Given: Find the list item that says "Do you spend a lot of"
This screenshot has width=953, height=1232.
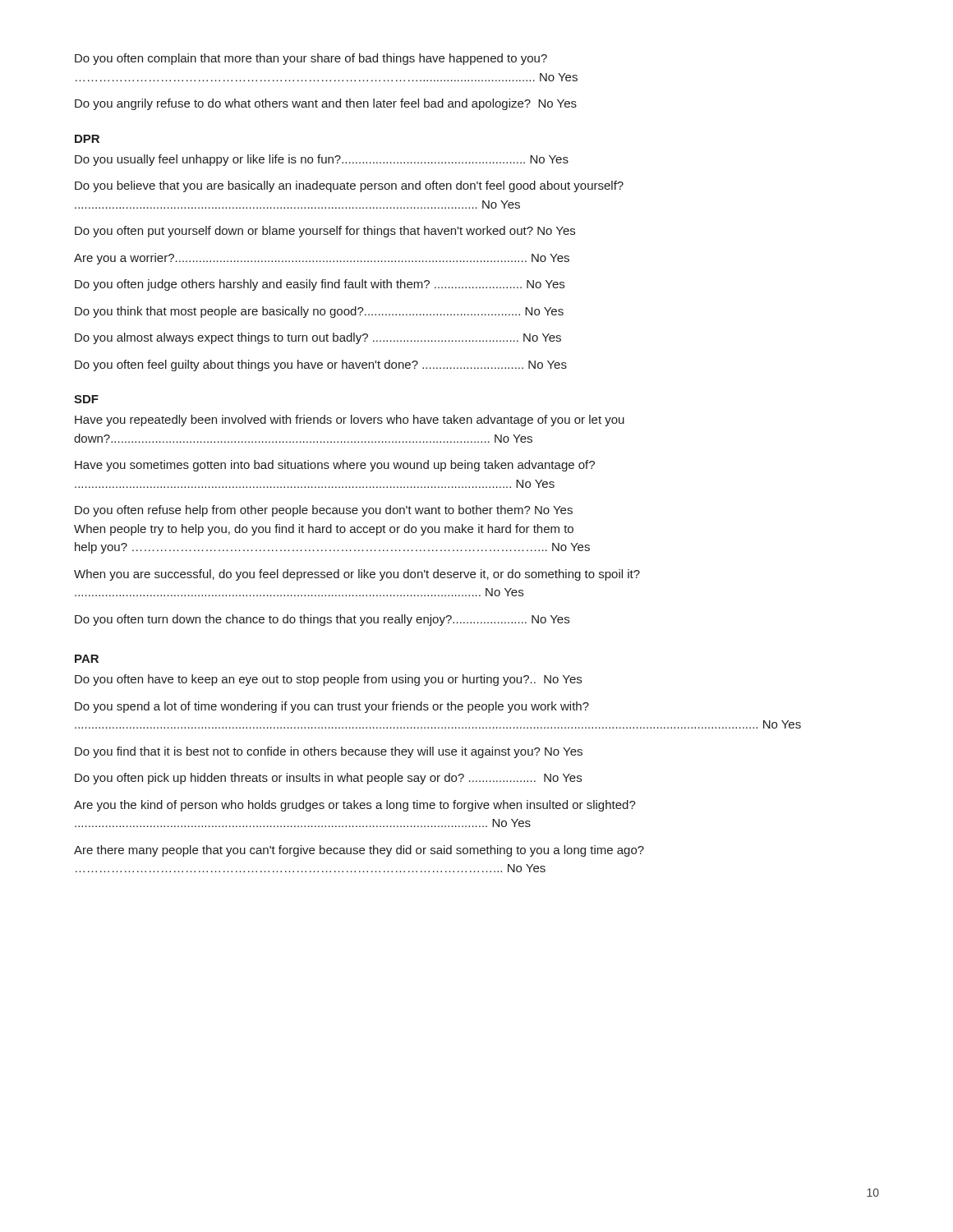Looking at the screenshot, I should [438, 715].
